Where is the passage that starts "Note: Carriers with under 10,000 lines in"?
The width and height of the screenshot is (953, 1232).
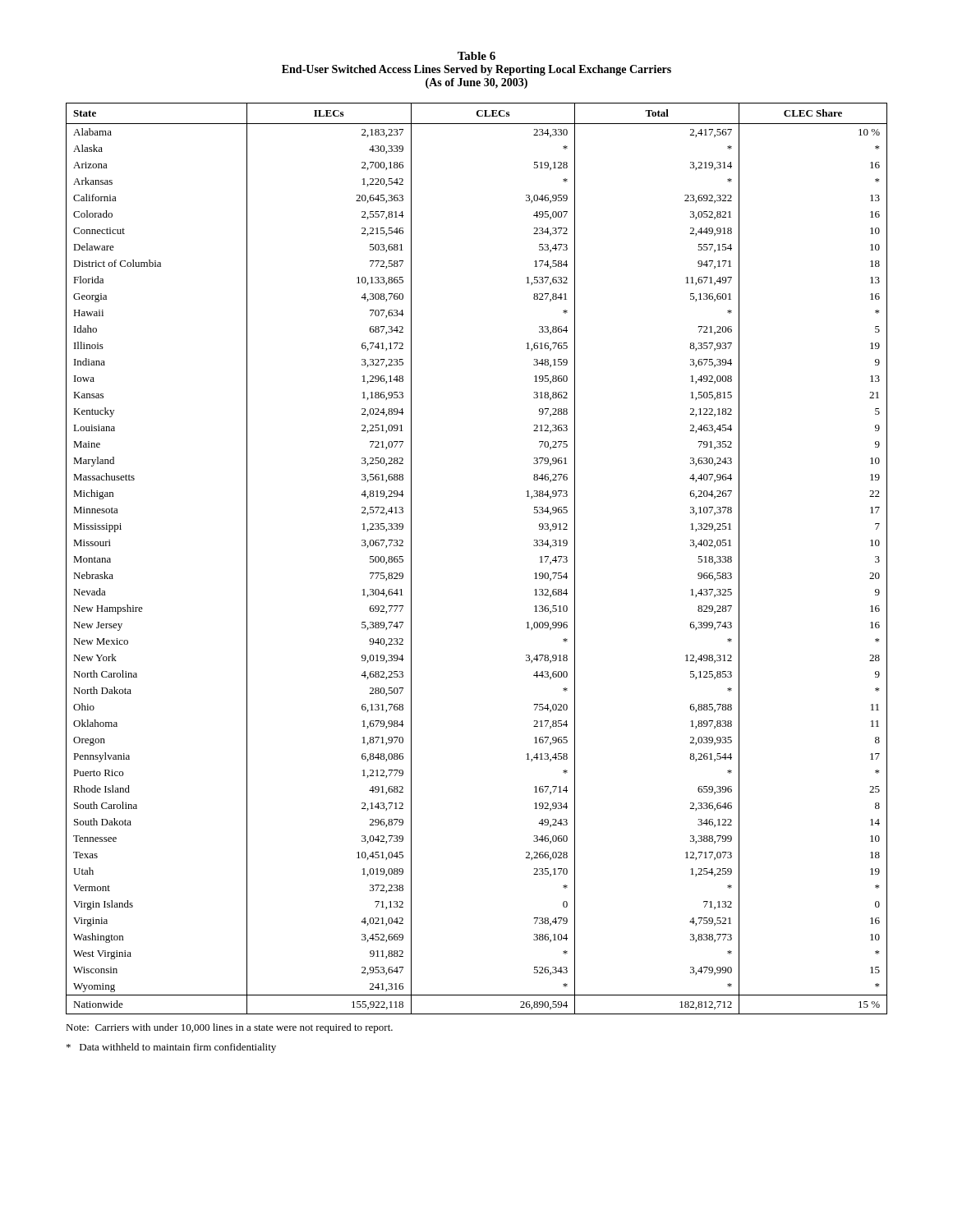pyautogui.click(x=229, y=1027)
